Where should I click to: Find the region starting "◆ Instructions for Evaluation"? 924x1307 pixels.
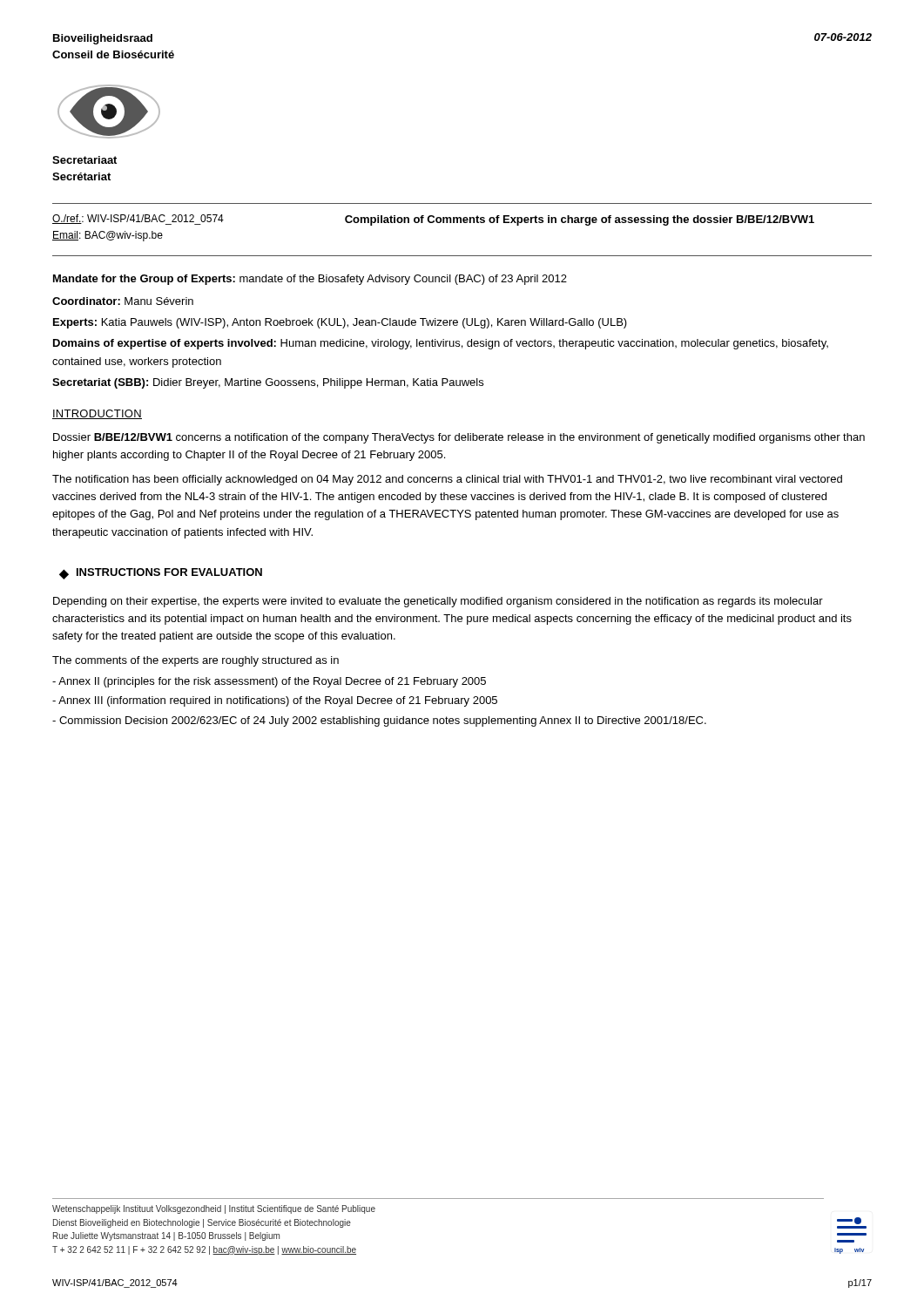[161, 573]
